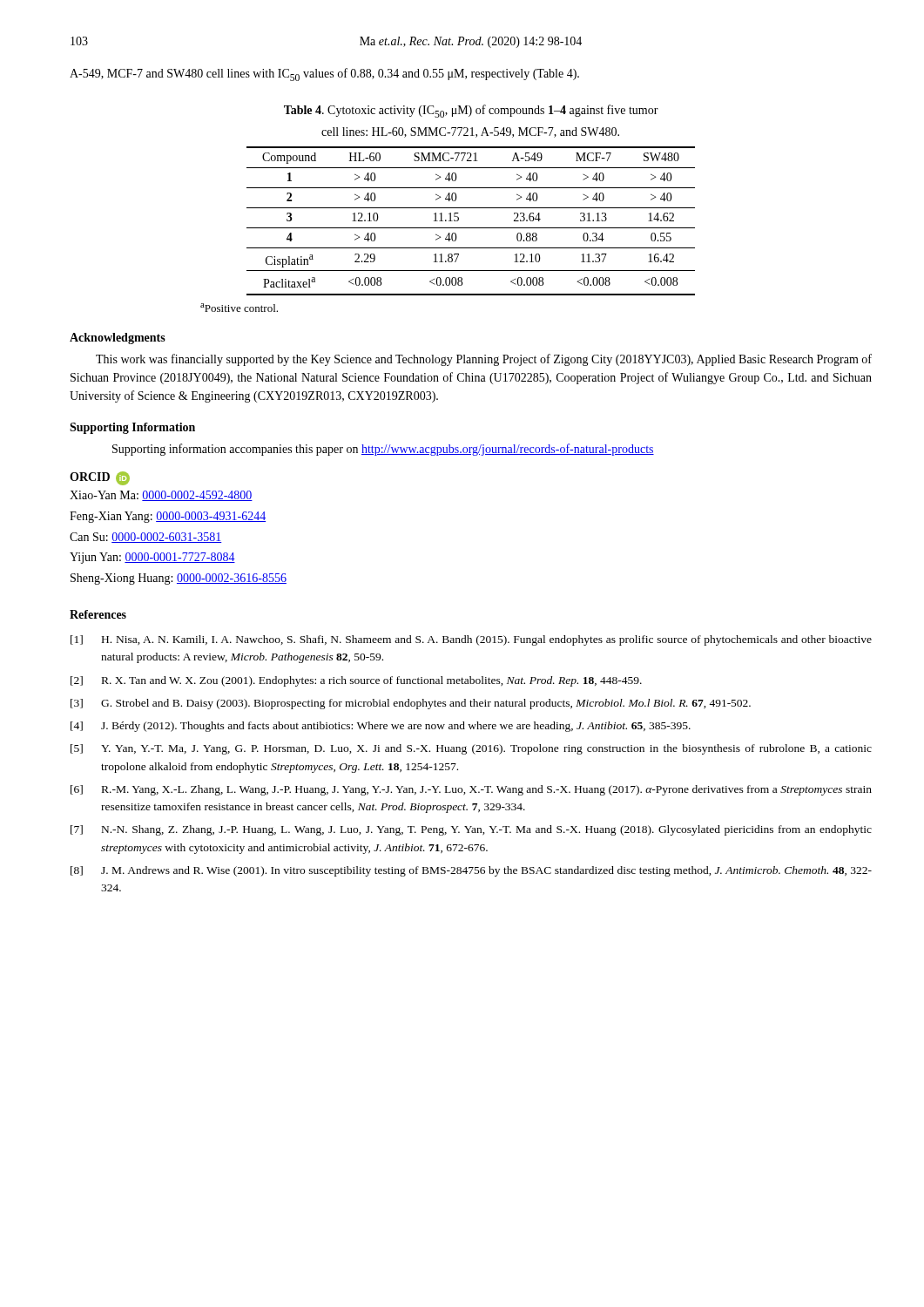Select the text block that reads "ORCID iD Xiao-Yan Ma: 0000-0002-4592-4800"
This screenshot has height=1307, width=924.
click(x=100, y=478)
